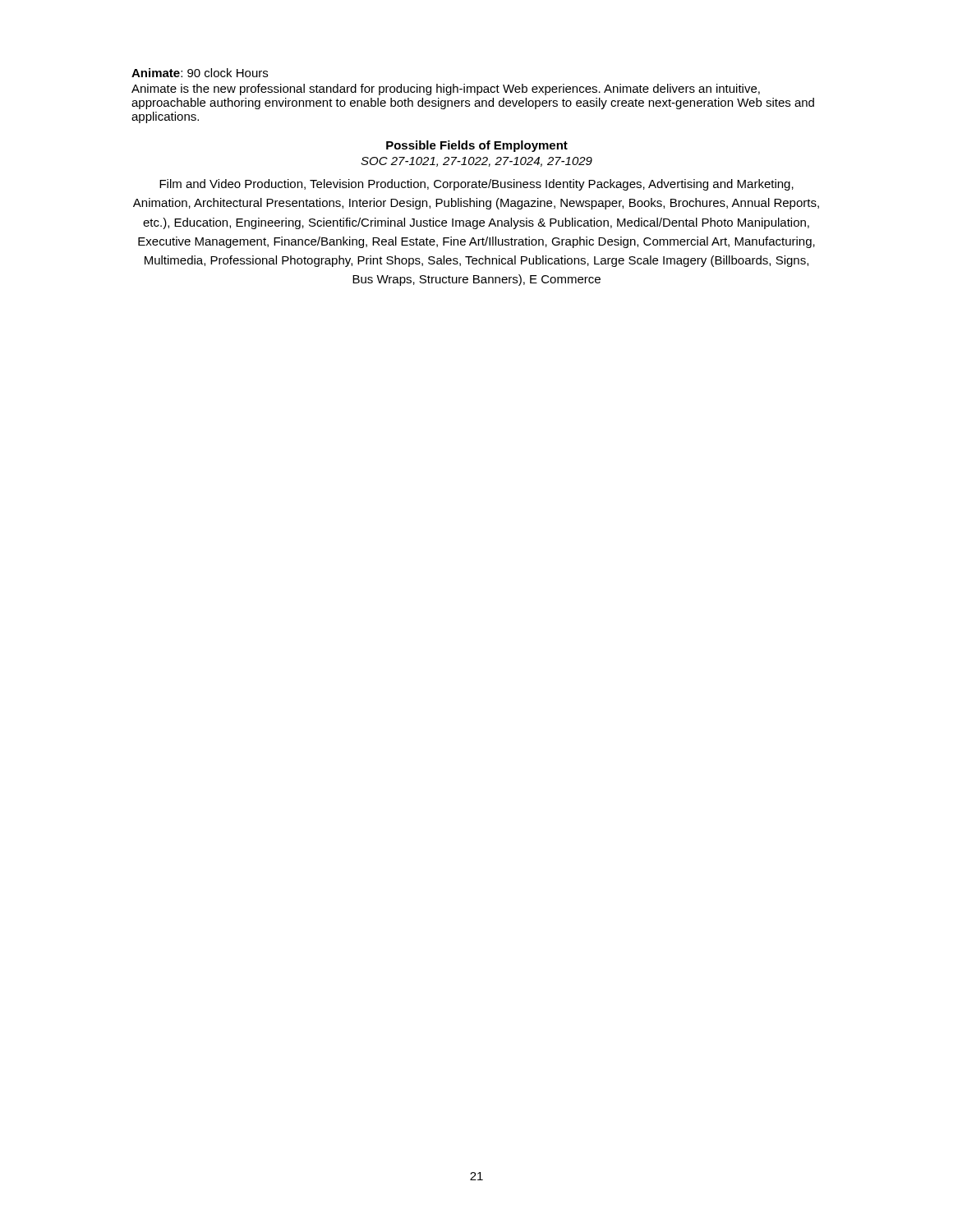Locate the text starting "Film and Video Production, Television"
Screen dimensions: 1232x953
476,231
